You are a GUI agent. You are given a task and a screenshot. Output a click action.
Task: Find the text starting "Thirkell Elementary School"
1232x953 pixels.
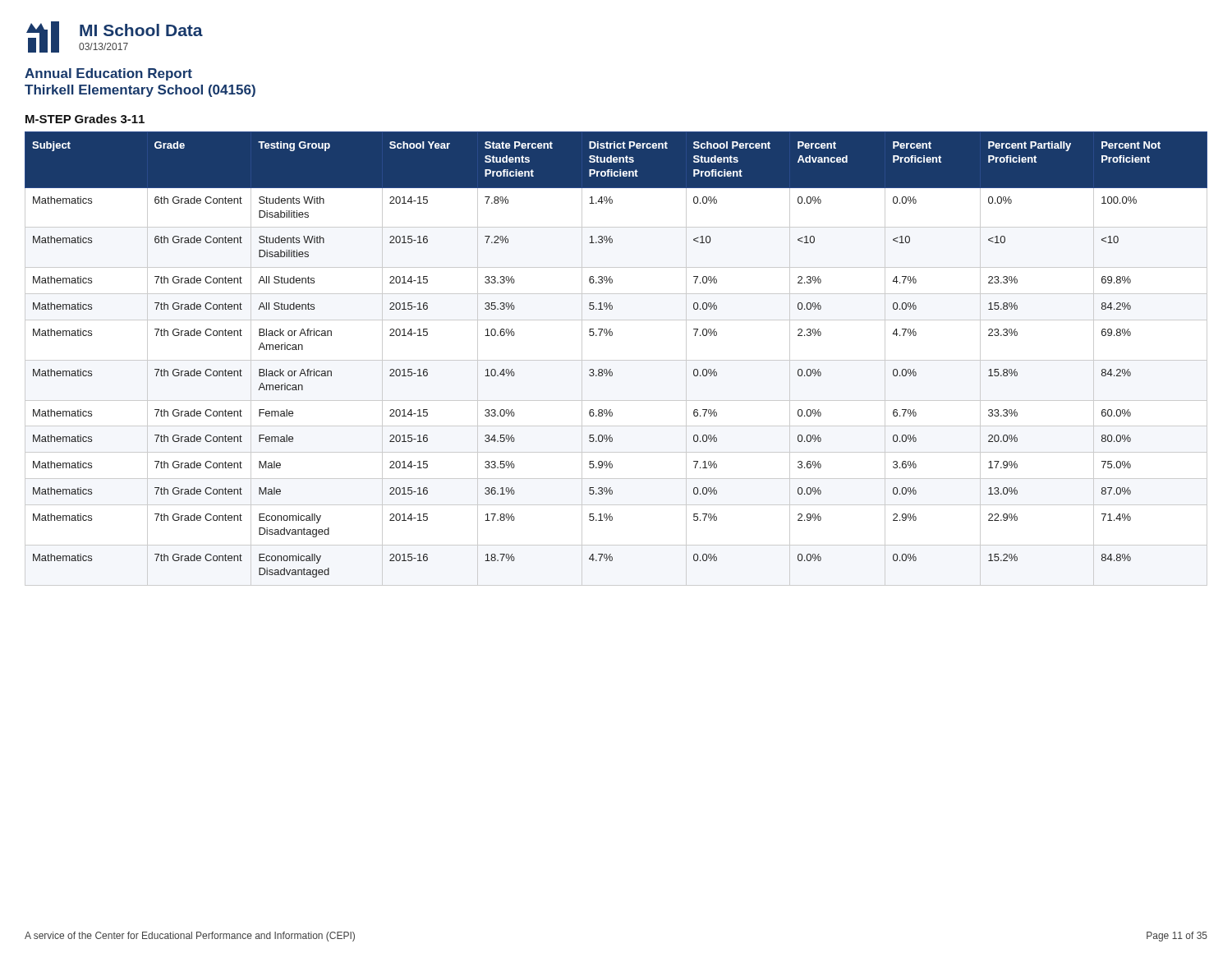(x=140, y=91)
